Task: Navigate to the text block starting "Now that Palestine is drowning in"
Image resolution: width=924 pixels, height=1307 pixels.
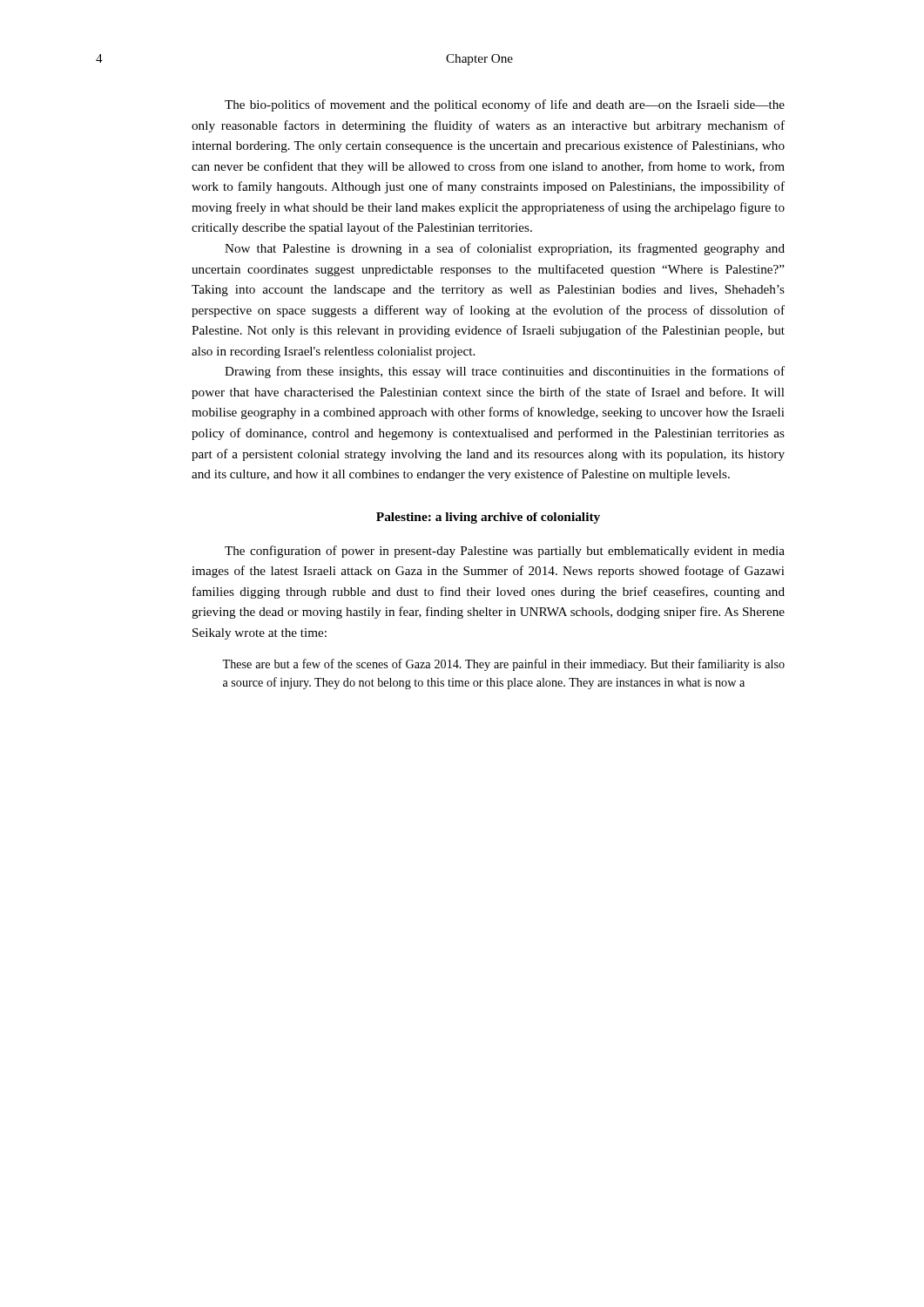Action: click(488, 299)
